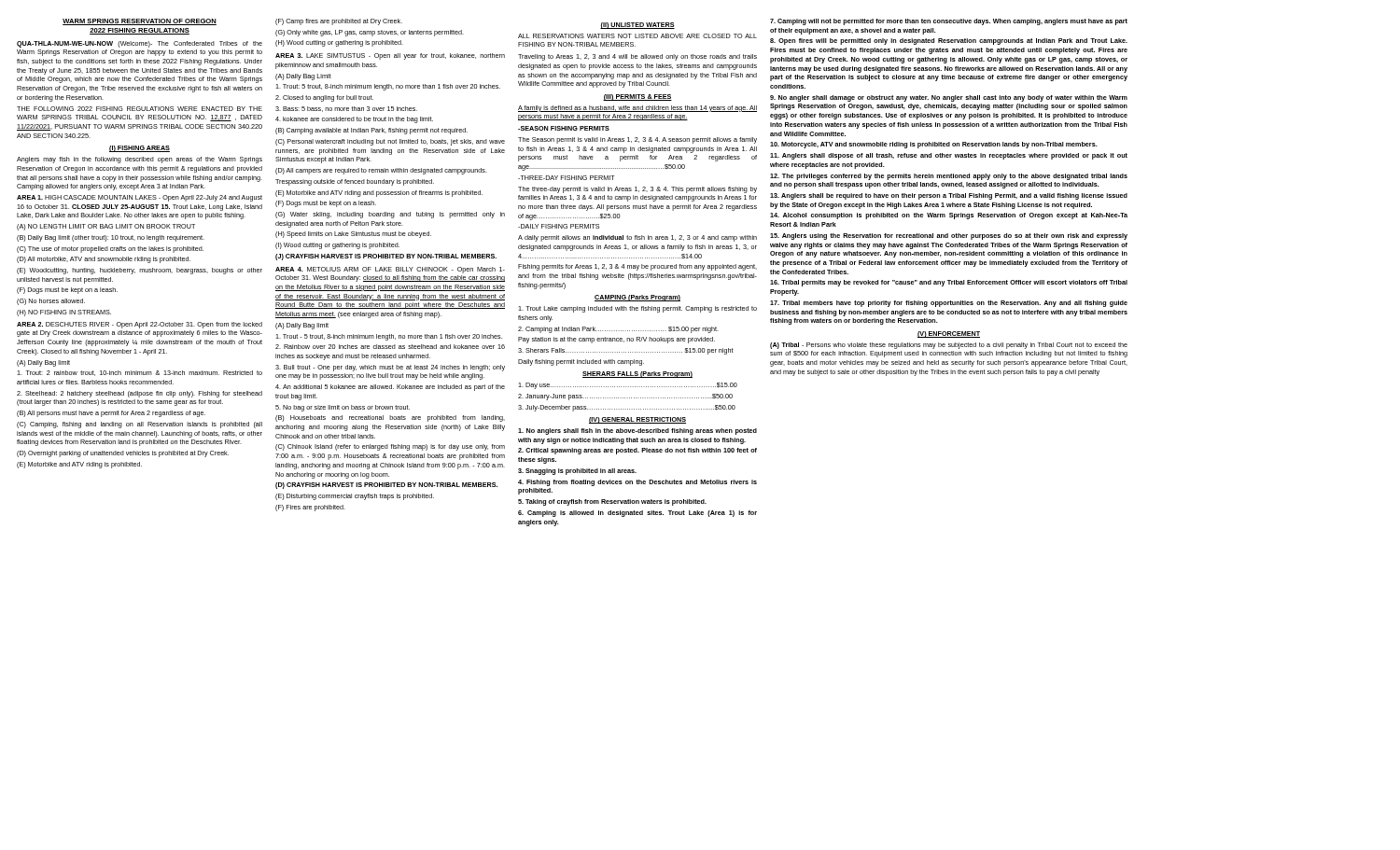Find the block on this page that starts "Anglers may fish in the following described open"

(x=140, y=312)
